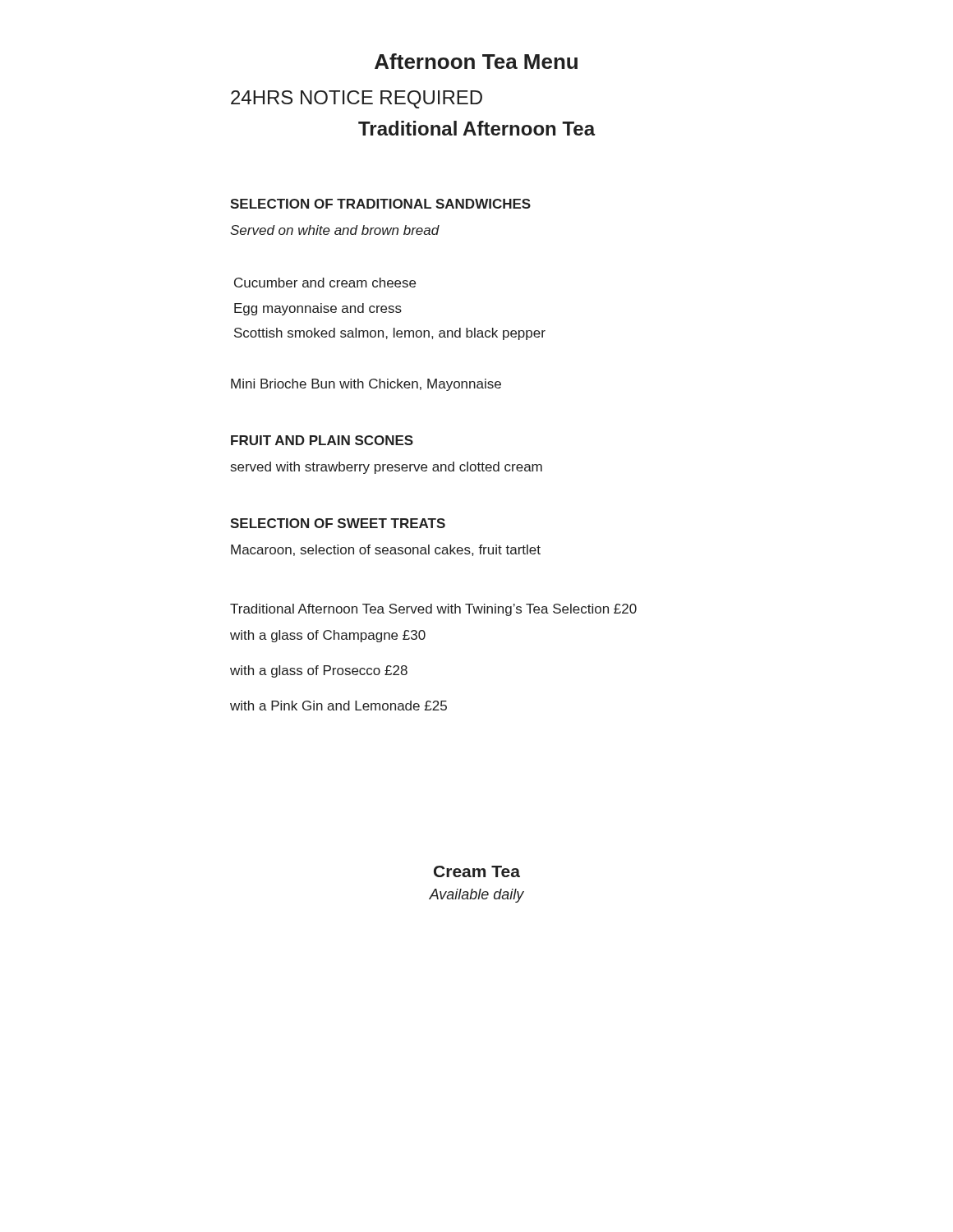The height and width of the screenshot is (1232, 953).
Task: Find the text starting "Traditional Afternoon Tea Served with Twining’s Tea"
Action: point(433,609)
